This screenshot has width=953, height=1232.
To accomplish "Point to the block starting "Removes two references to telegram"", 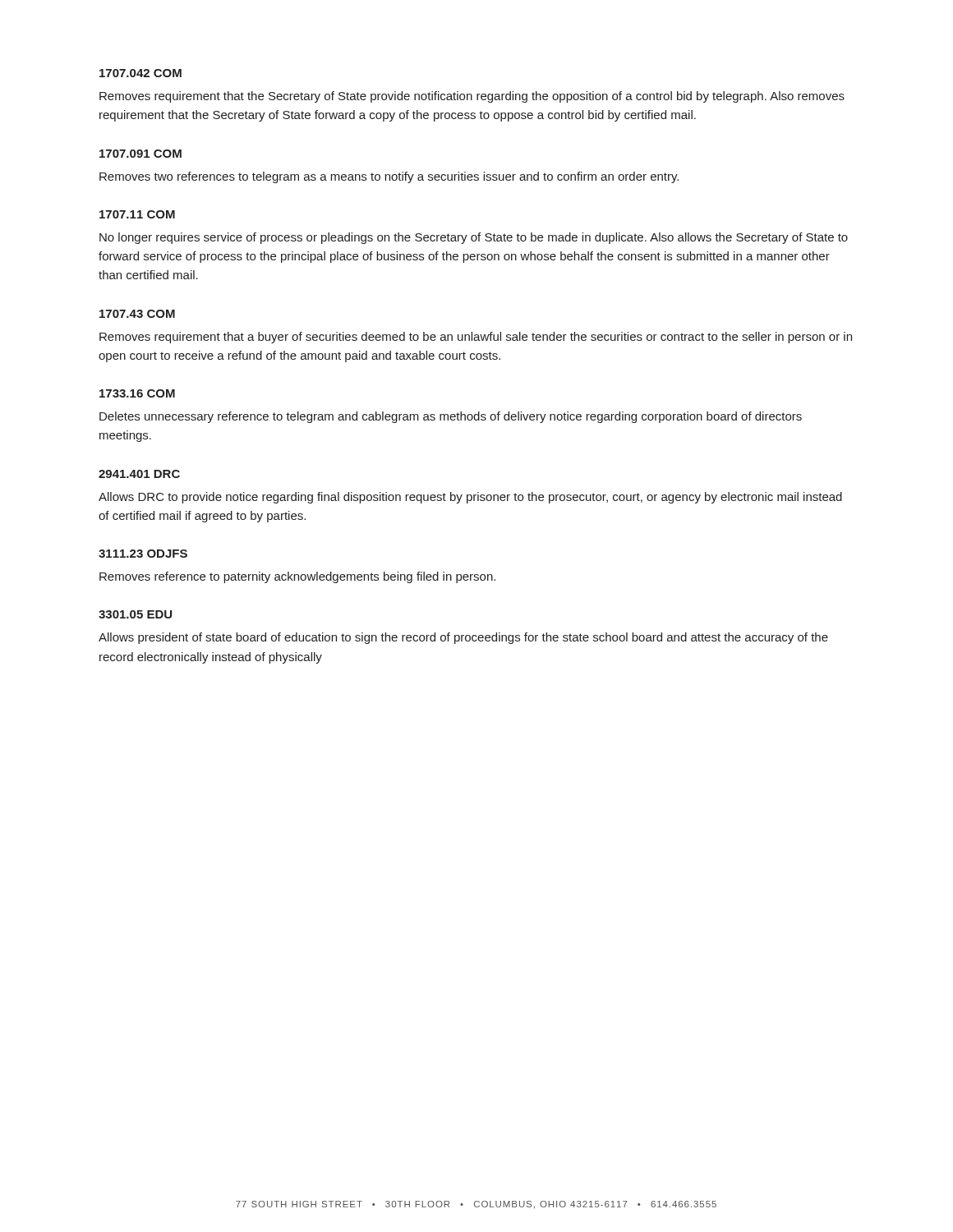I will pyautogui.click(x=389, y=176).
